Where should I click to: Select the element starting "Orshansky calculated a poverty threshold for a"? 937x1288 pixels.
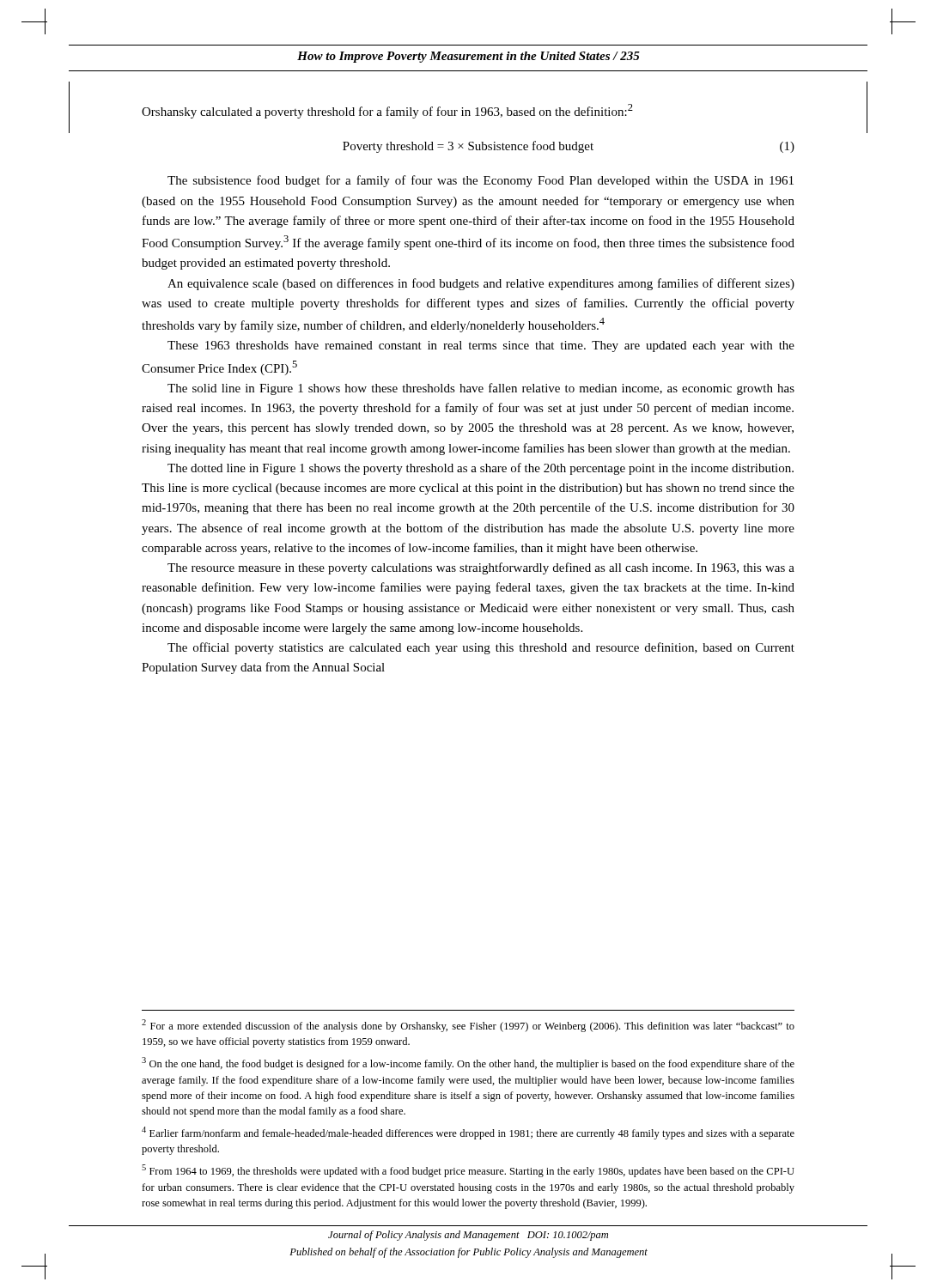point(387,110)
